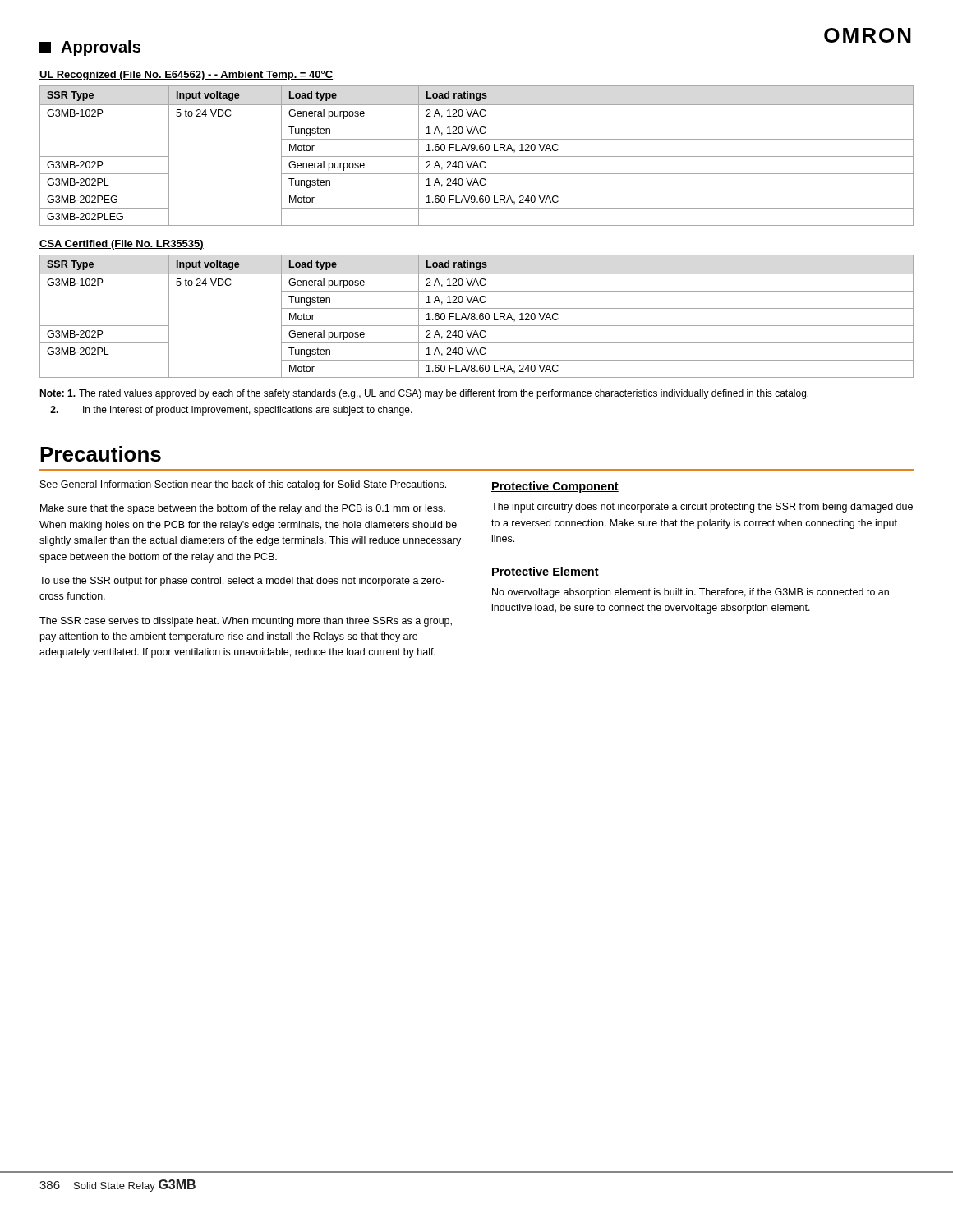Point to the block beginning "The SSR case serves"
Viewport: 953px width, 1232px height.
(251, 637)
